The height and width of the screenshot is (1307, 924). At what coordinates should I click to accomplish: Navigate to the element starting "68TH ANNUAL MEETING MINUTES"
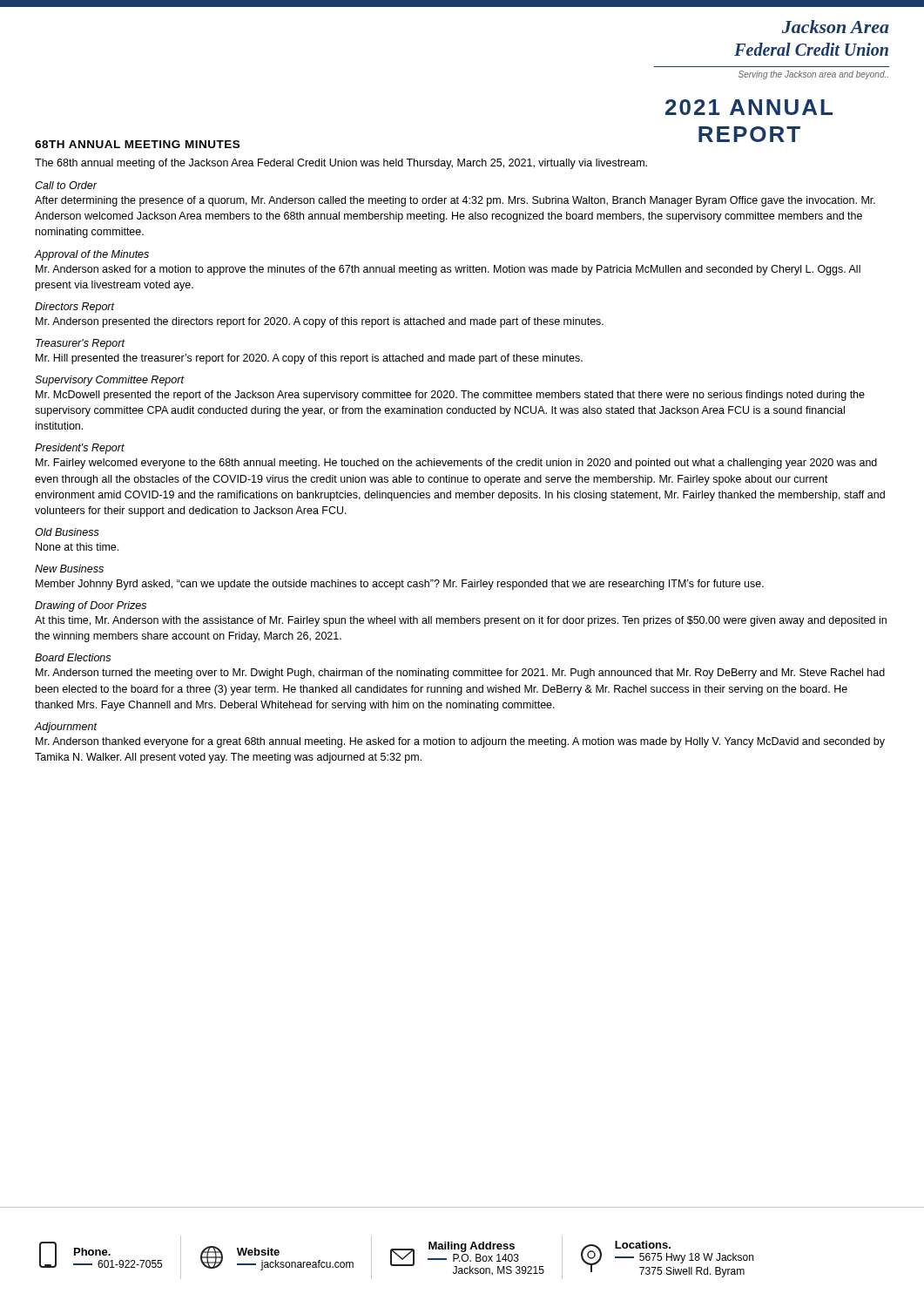(138, 144)
